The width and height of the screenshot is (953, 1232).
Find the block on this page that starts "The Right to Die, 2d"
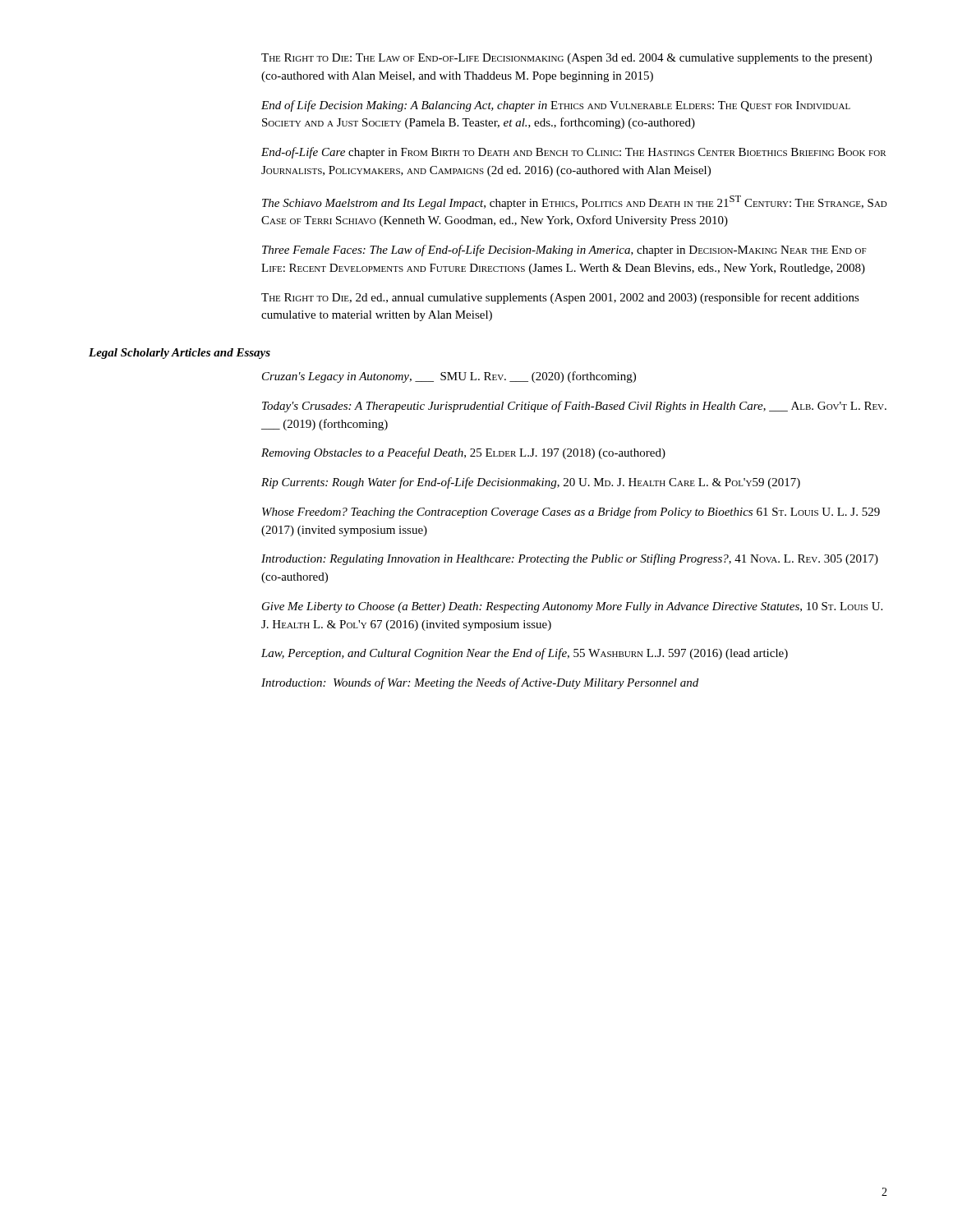(x=560, y=306)
